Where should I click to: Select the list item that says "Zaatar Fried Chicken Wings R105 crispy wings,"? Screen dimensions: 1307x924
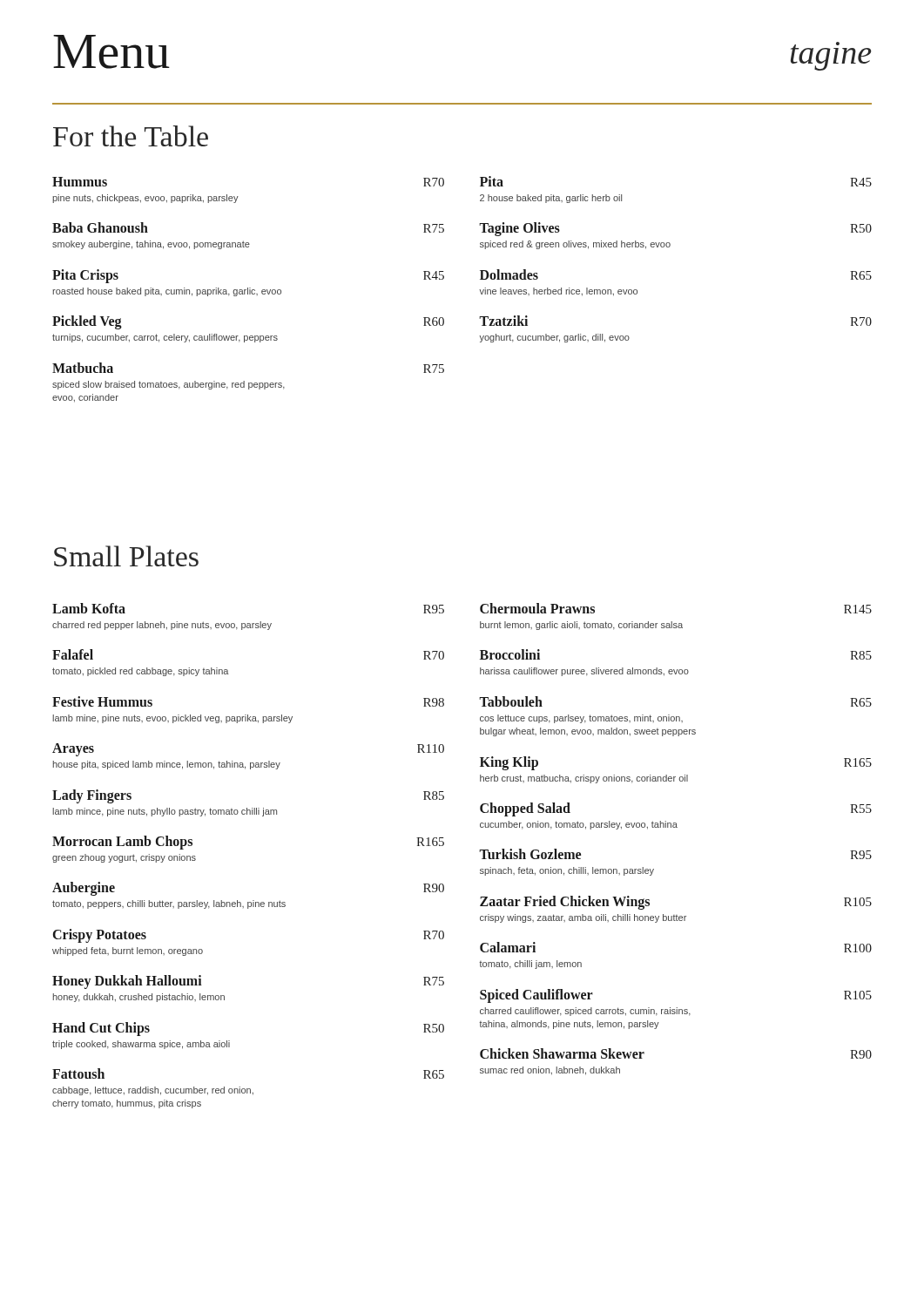pos(676,909)
